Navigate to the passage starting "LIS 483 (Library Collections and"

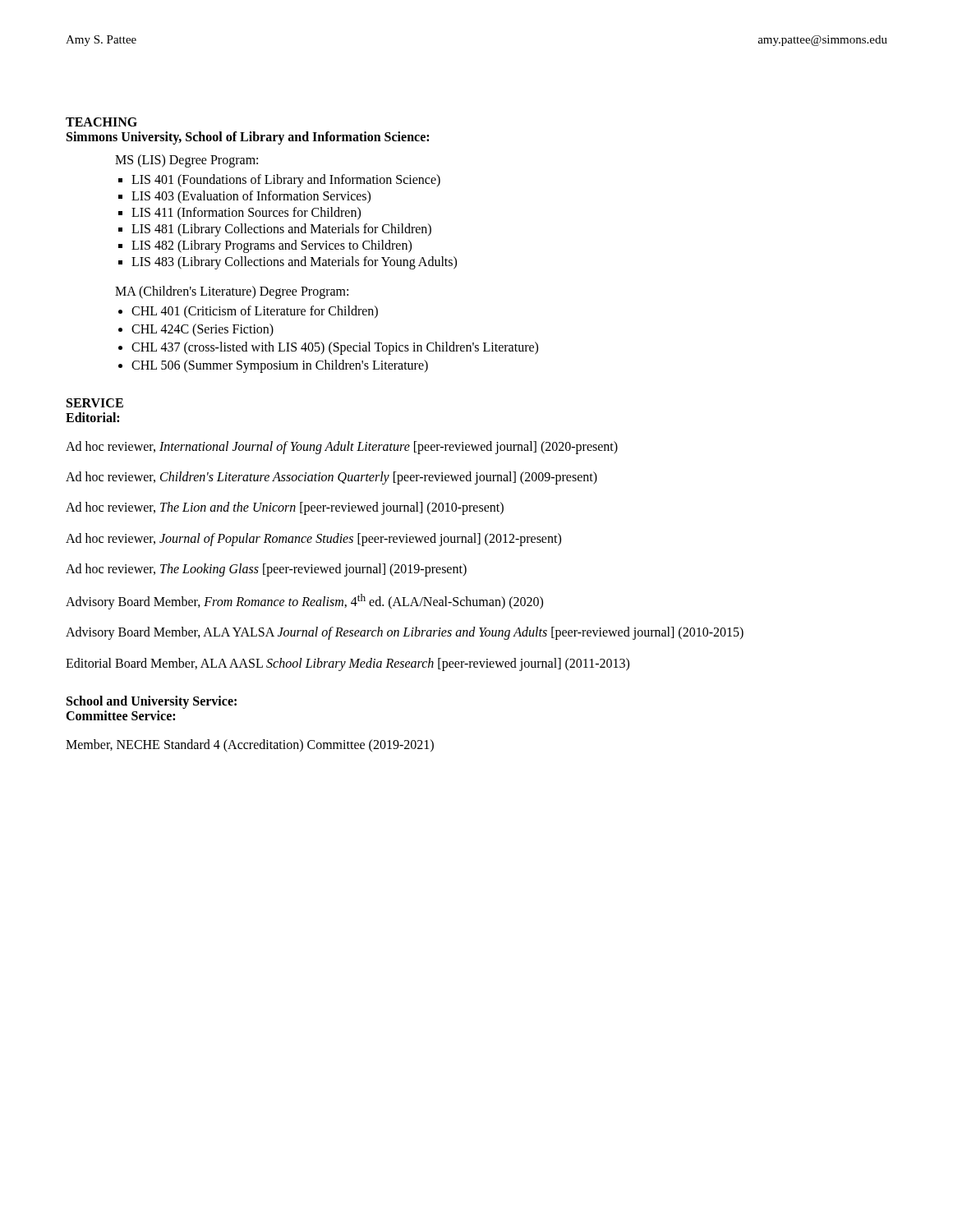[294, 262]
